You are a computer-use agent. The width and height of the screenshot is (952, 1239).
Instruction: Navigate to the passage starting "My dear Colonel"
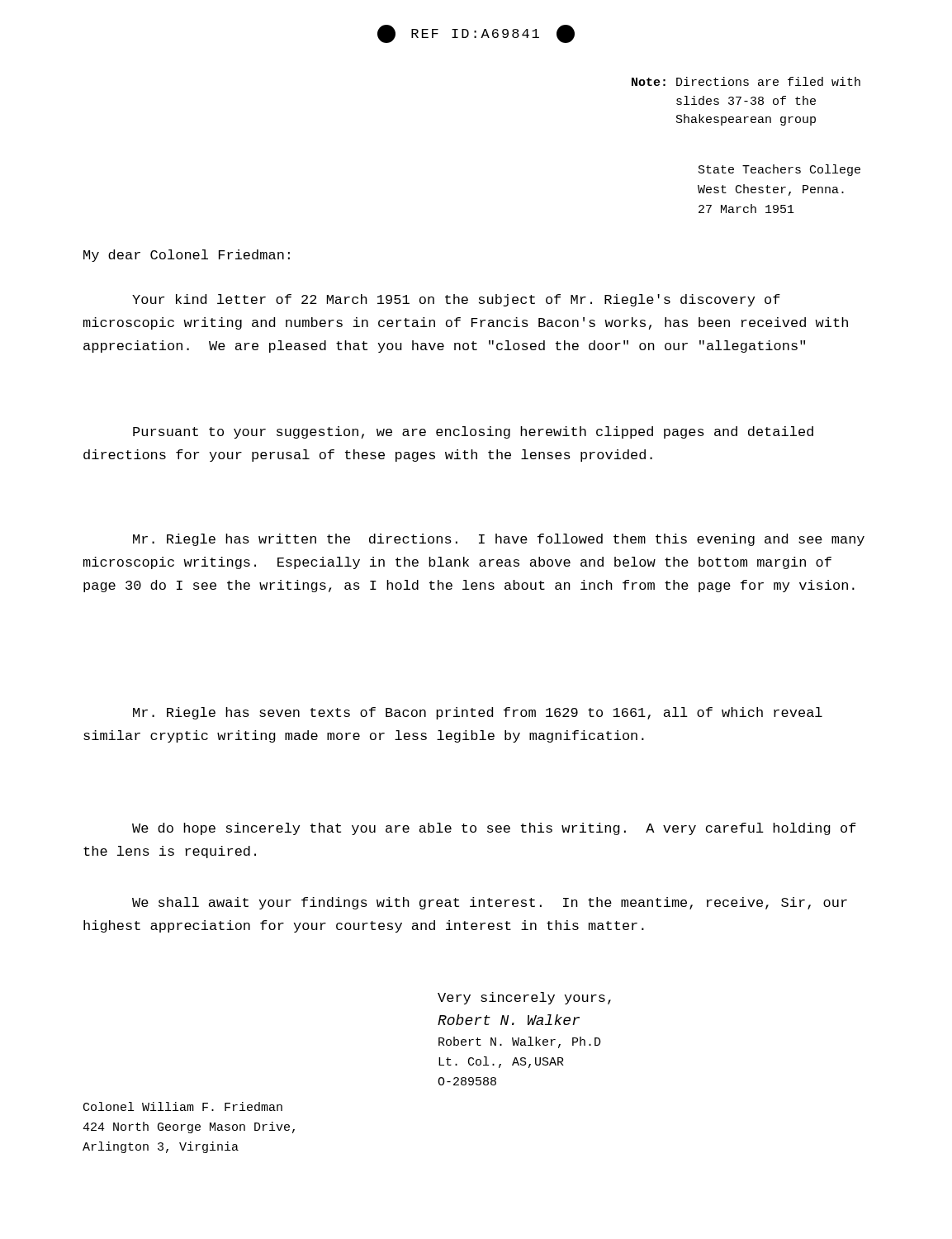coord(188,256)
